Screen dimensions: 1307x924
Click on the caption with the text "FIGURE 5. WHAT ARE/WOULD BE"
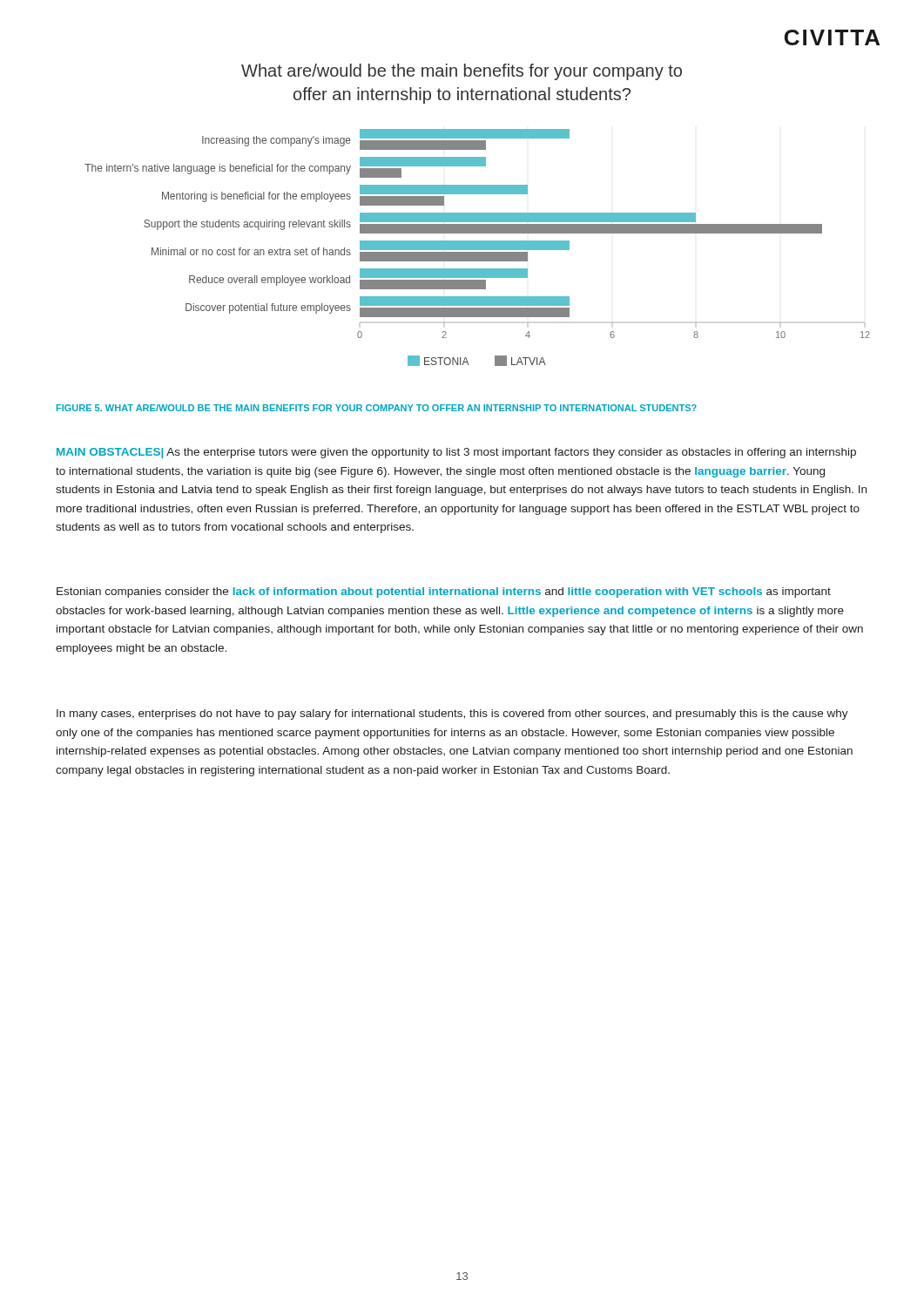(x=462, y=408)
